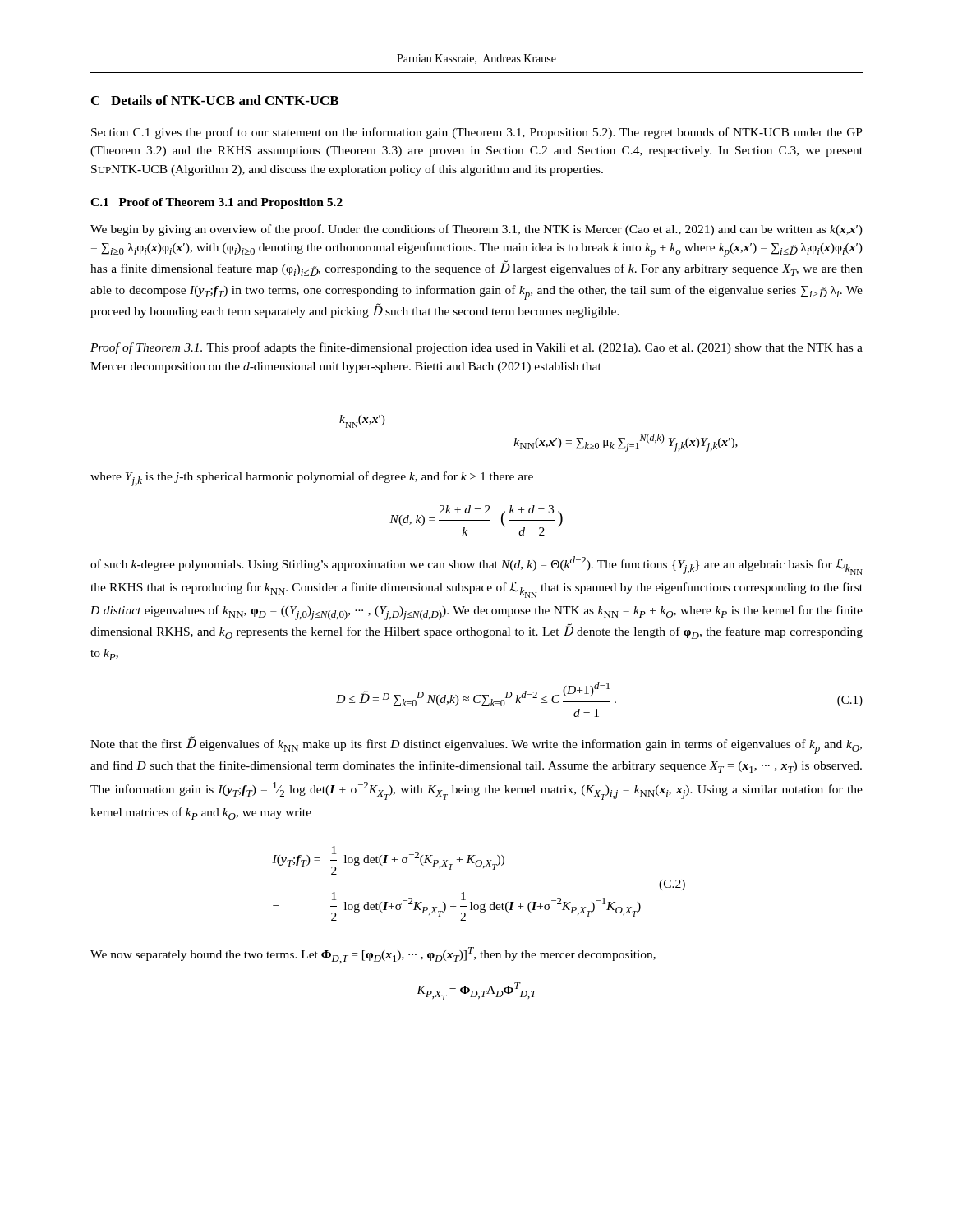Locate the formula that says "KP,XT = ΦD,TΛDΦTD,T"
Viewport: 953px width, 1232px height.
click(x=476, y=990)
